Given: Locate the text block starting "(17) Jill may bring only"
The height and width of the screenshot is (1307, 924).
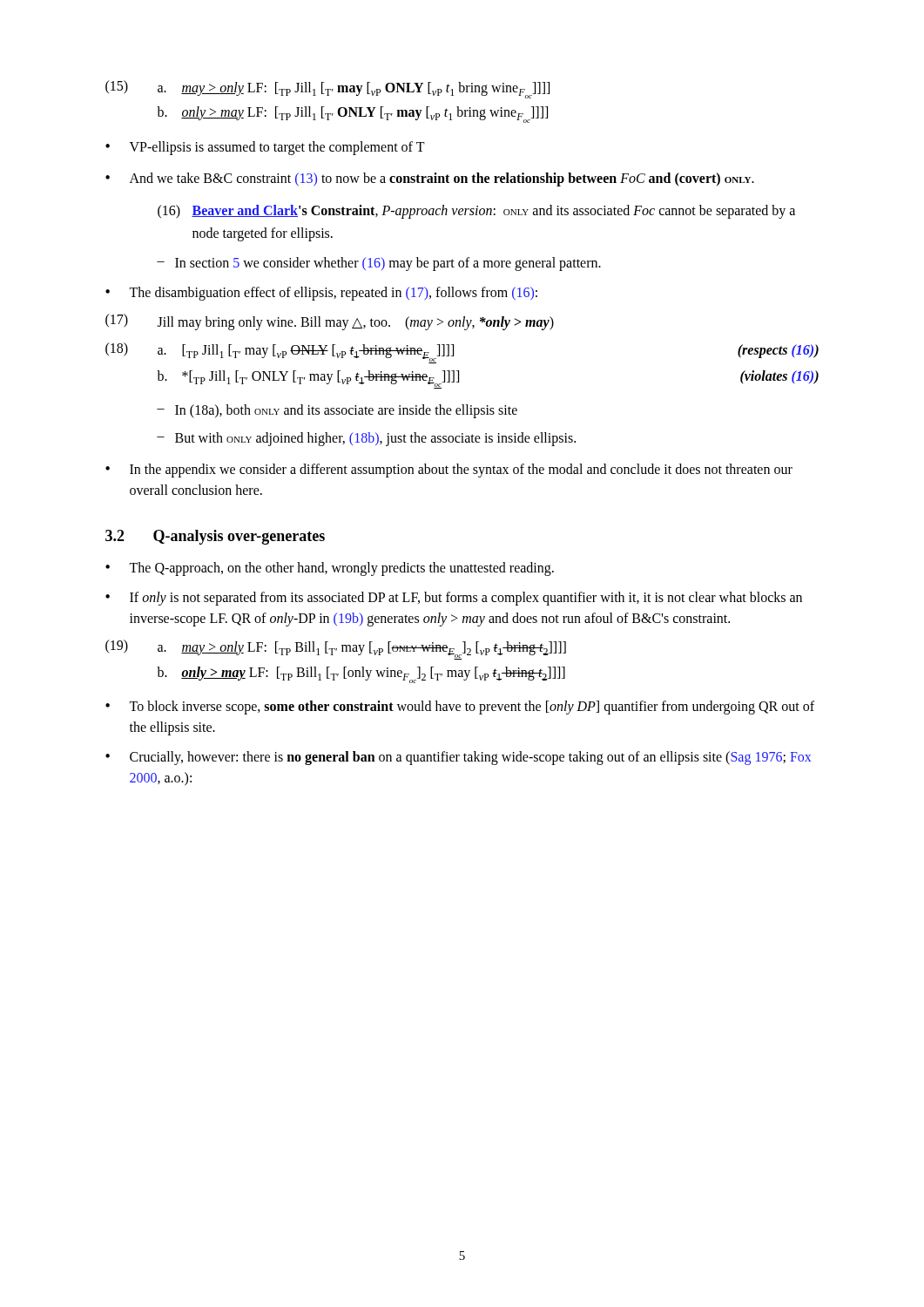Looking at the screenshot, I should point(462,322).
